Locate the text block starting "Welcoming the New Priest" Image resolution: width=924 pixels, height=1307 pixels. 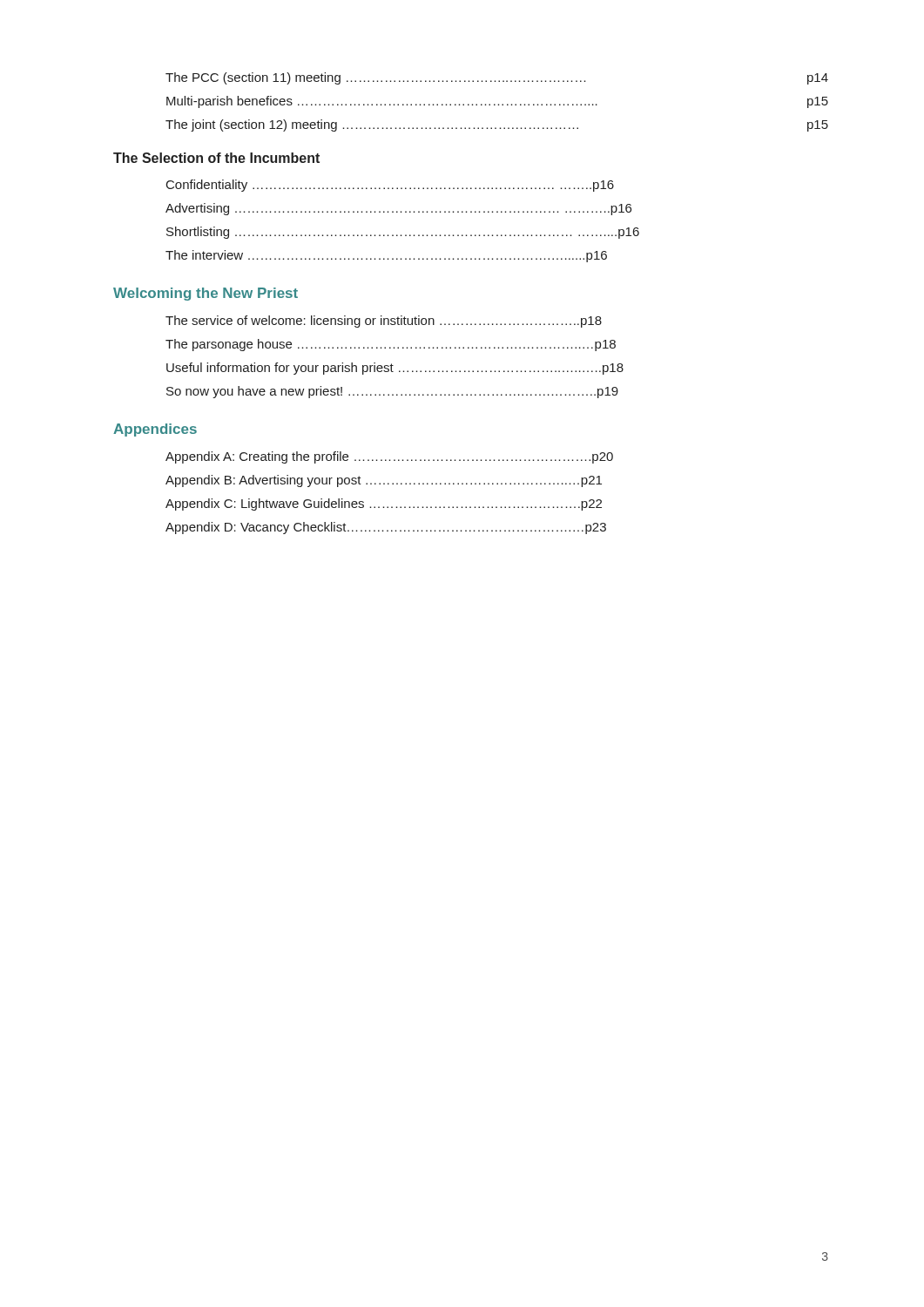pos(206,293)
